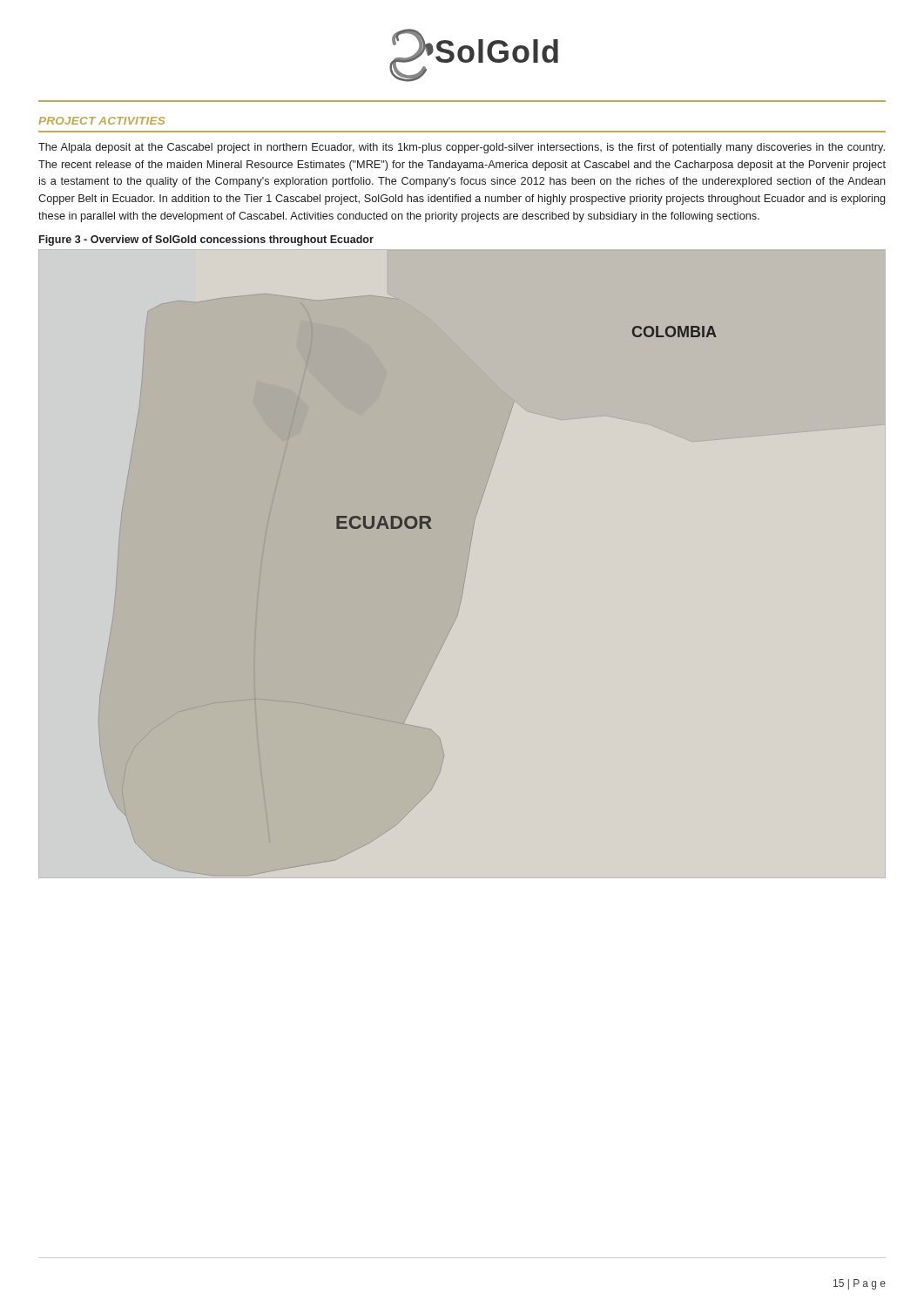Point to "PROJECT ACTIVITIES"
The image size is (924, 1307).
(x=102, y=121)
